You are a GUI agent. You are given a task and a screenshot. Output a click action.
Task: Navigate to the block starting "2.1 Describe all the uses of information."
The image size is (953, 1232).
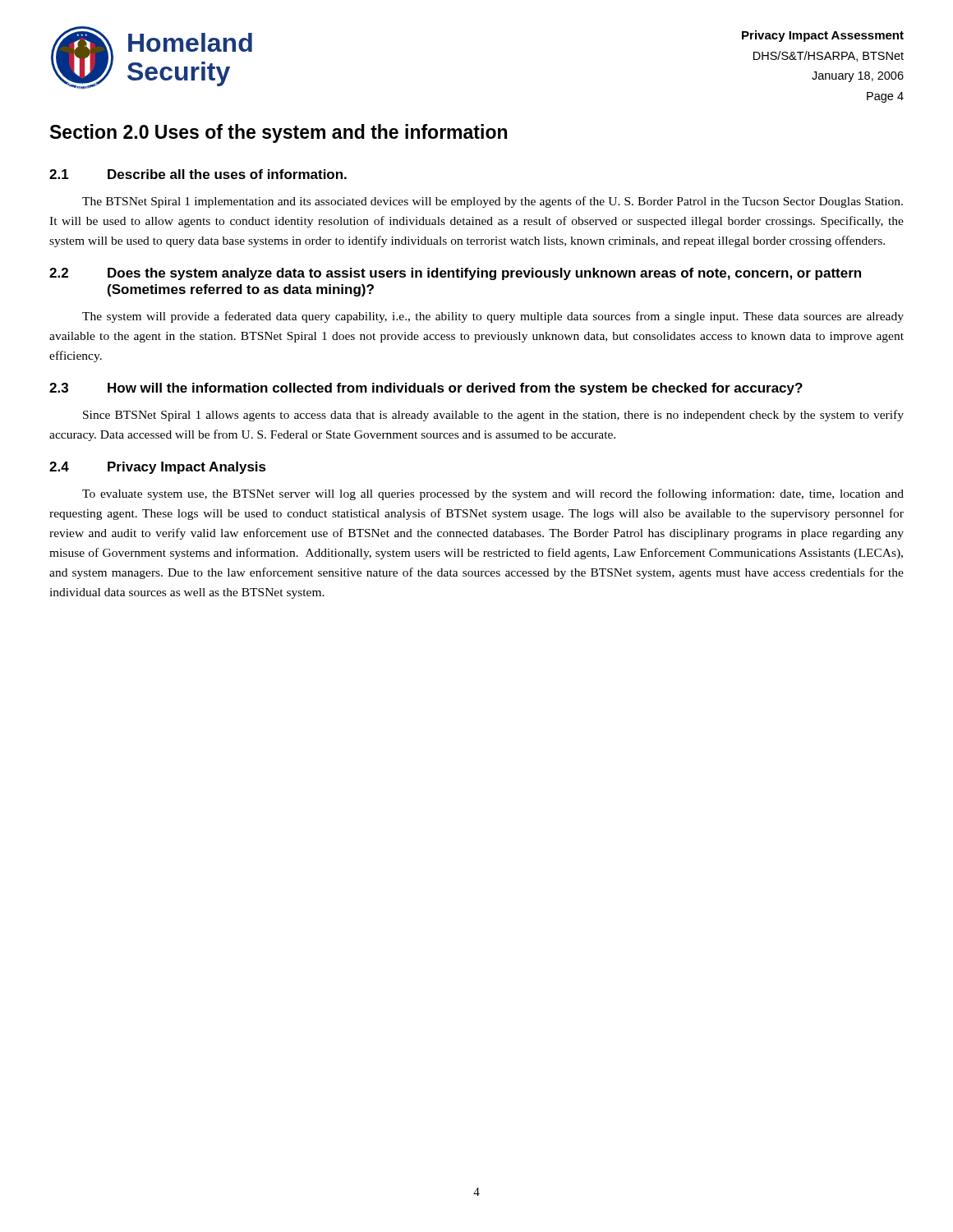click(x=198, y=175)
